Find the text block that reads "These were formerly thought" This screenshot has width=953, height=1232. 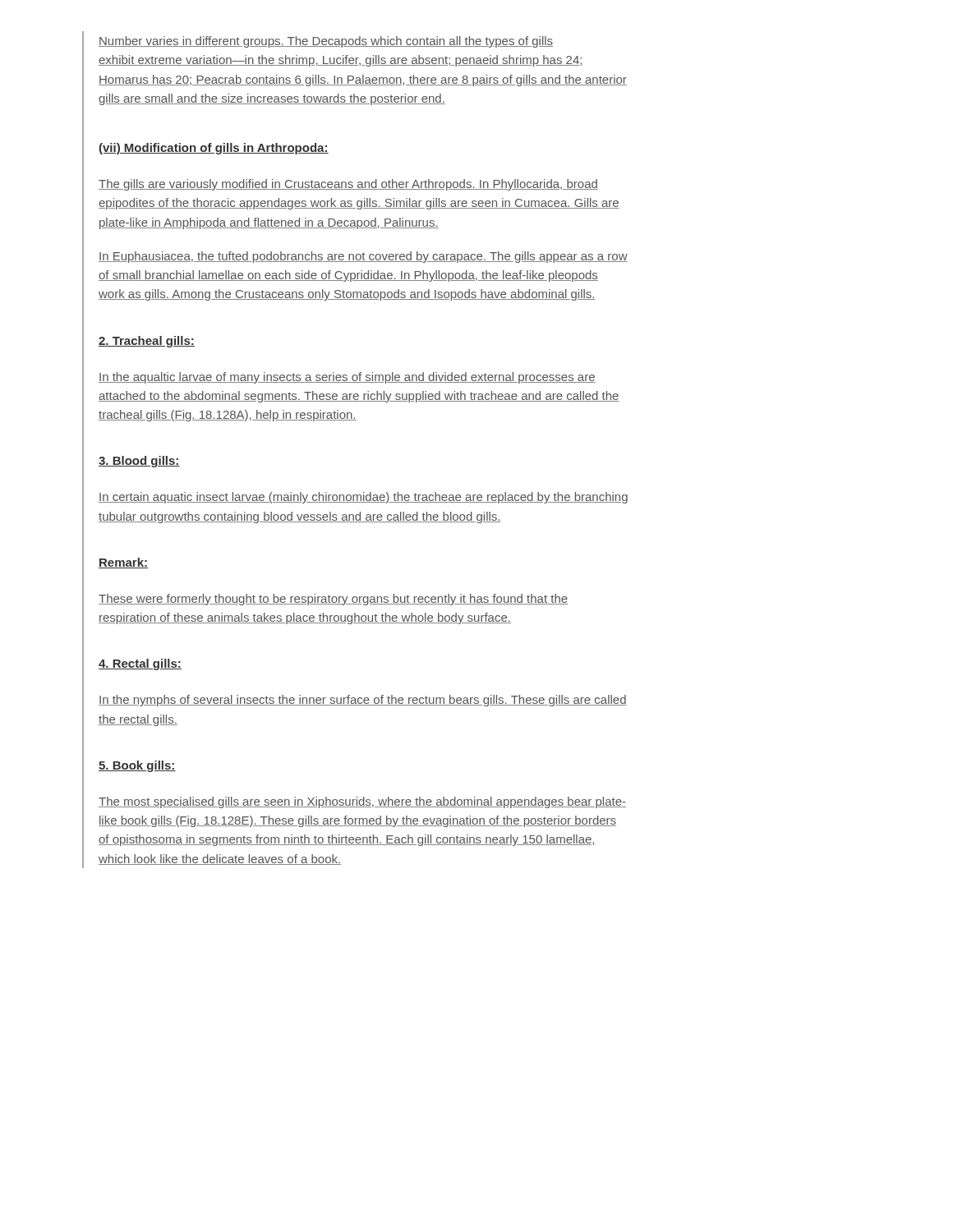[333, 608]
